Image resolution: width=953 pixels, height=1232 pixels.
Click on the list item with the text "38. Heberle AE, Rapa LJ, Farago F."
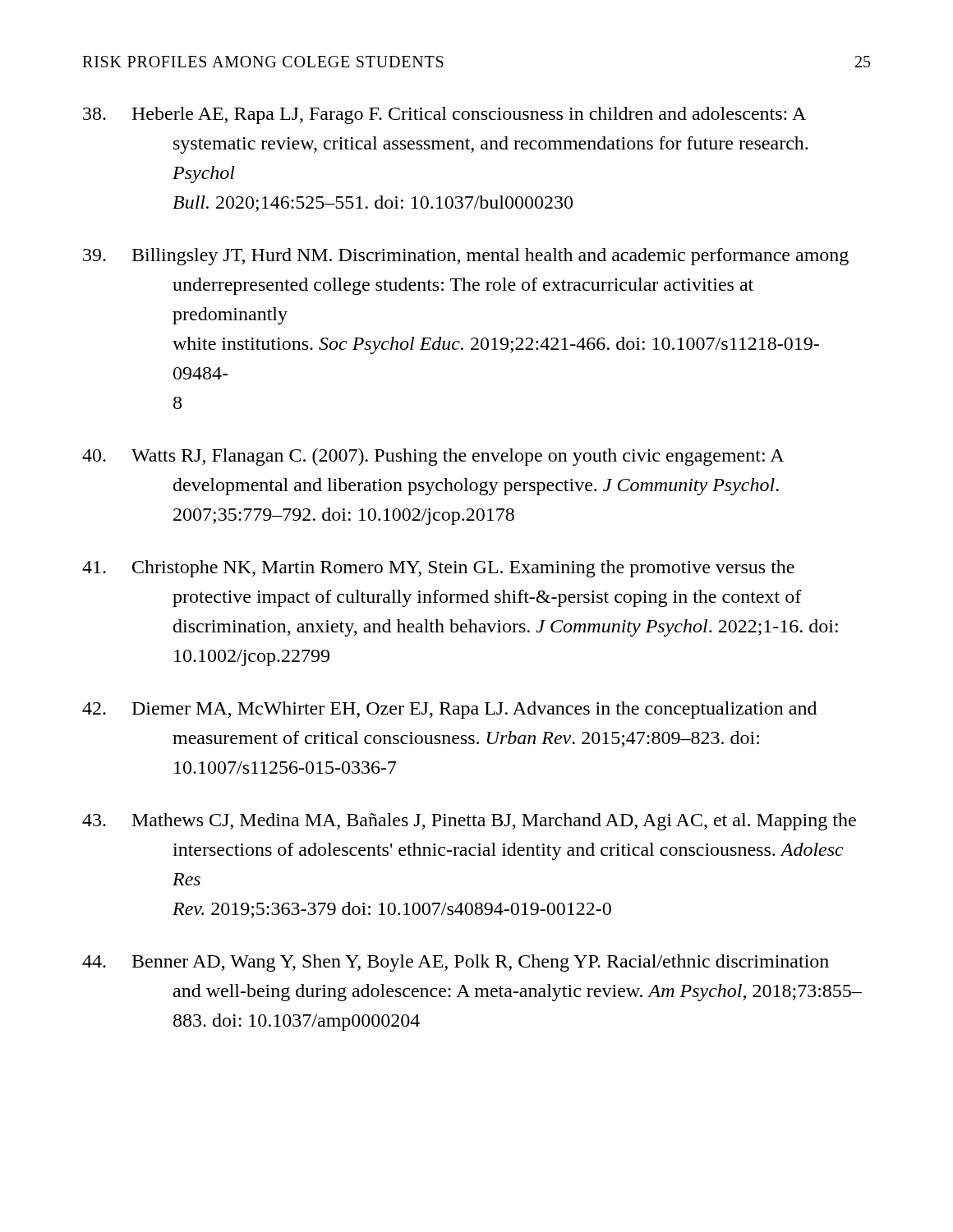[476, 158]
